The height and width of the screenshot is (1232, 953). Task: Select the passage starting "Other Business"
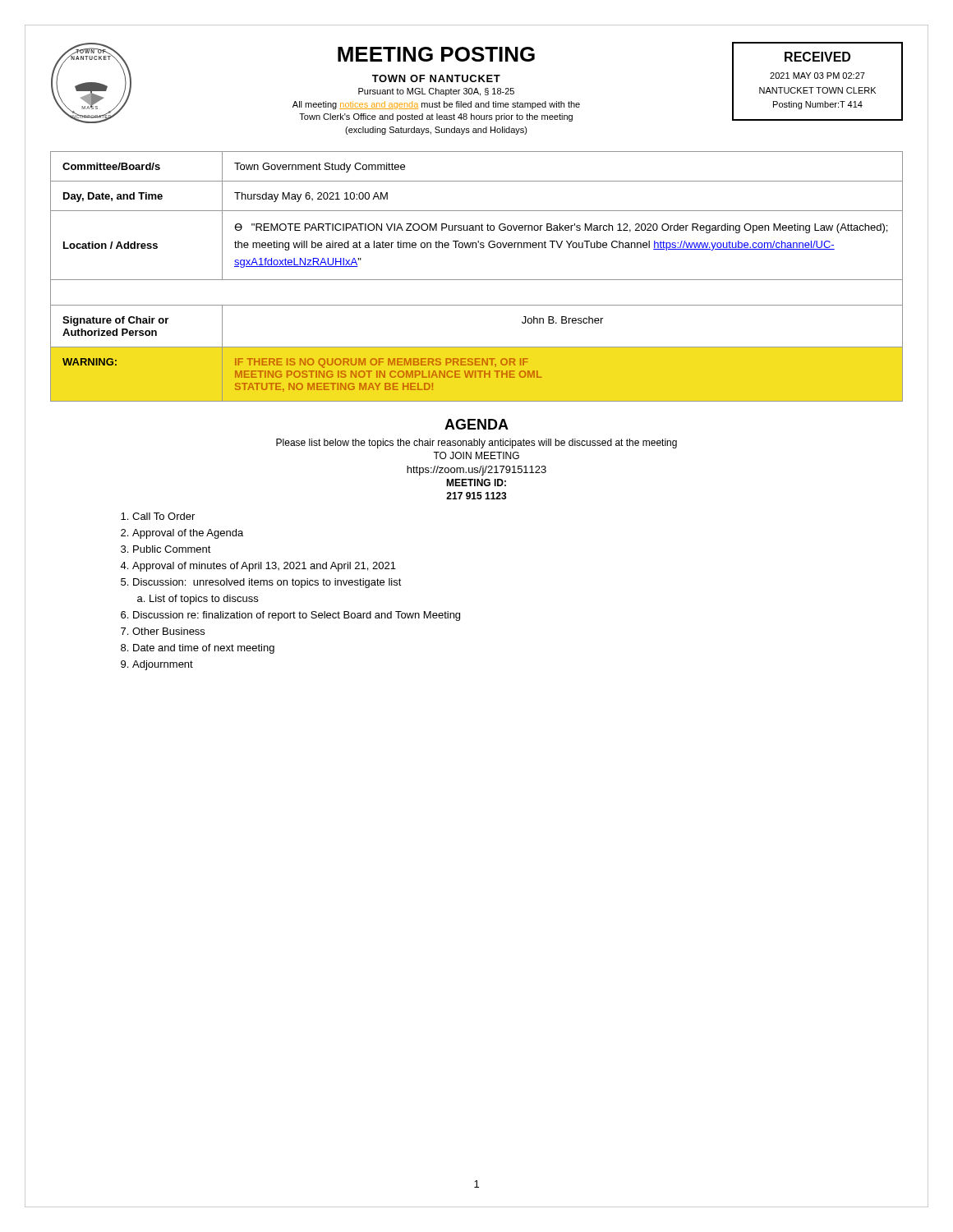click(169, 631)
